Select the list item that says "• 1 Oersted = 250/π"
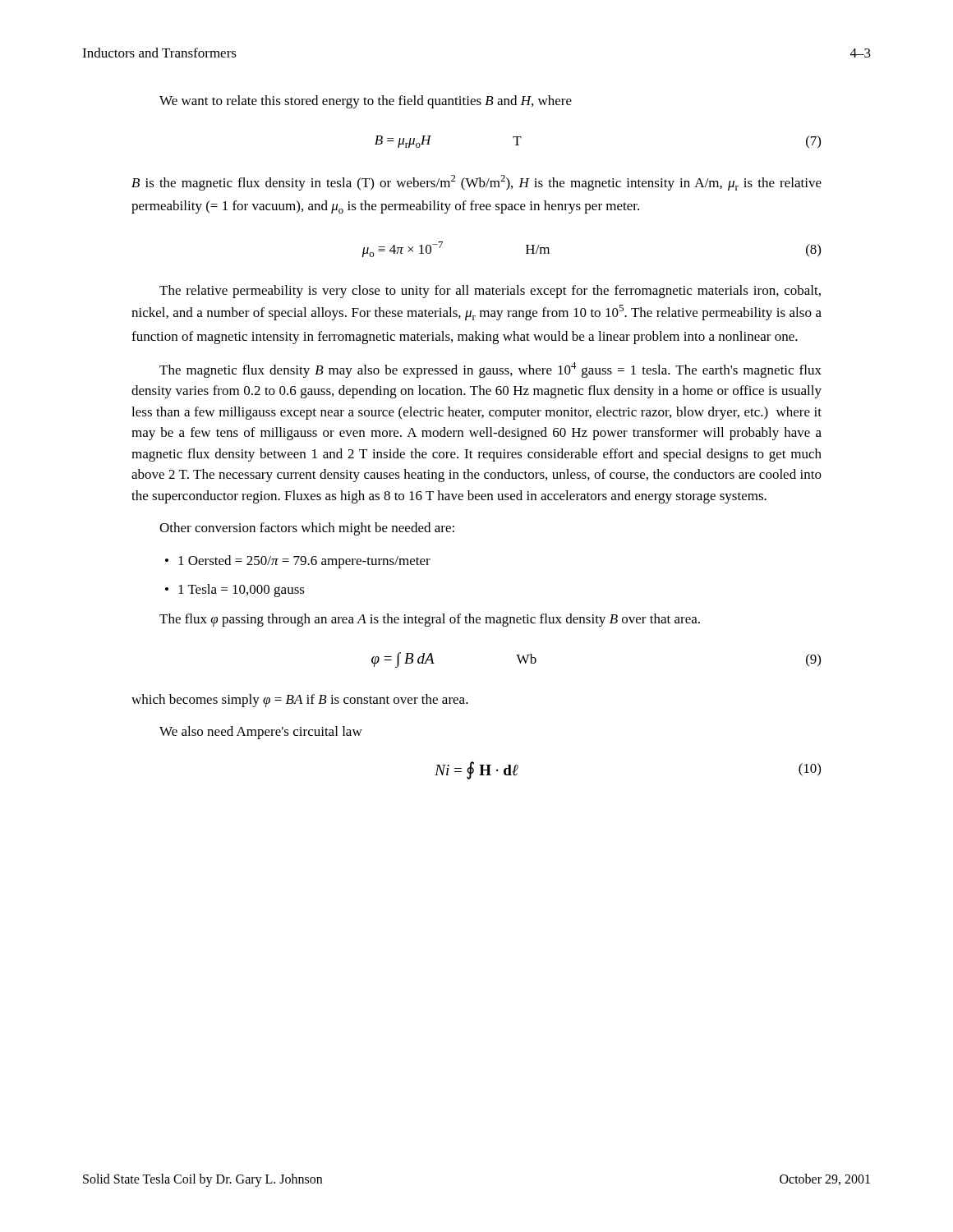 [298, 562]
